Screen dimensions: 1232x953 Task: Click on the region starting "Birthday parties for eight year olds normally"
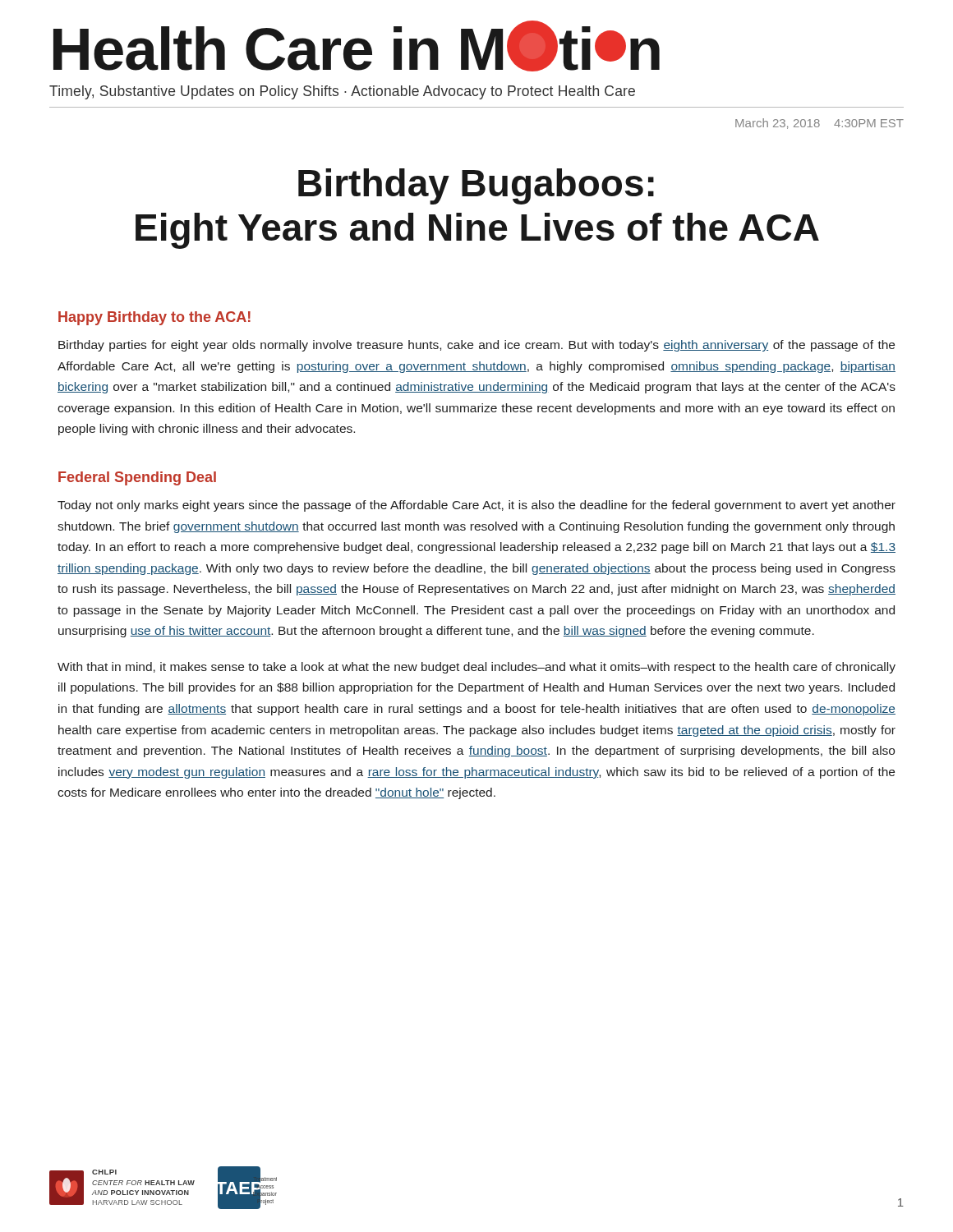pyautogui.click(x=476, y=387)
